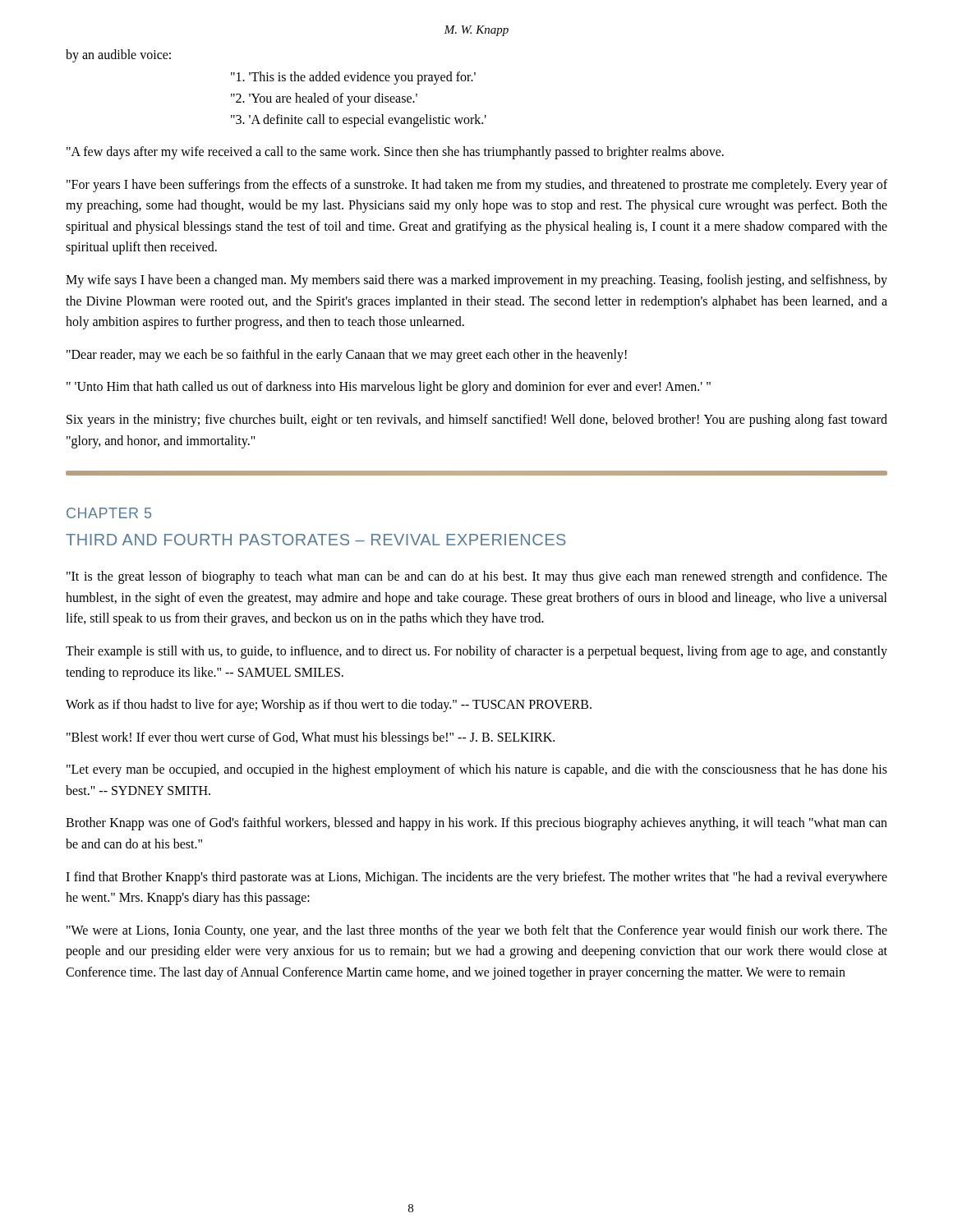Find the block on this page that starts ""Blest work! If"
Viewport: 953px width, 1232px height.
tap(311, 737)
